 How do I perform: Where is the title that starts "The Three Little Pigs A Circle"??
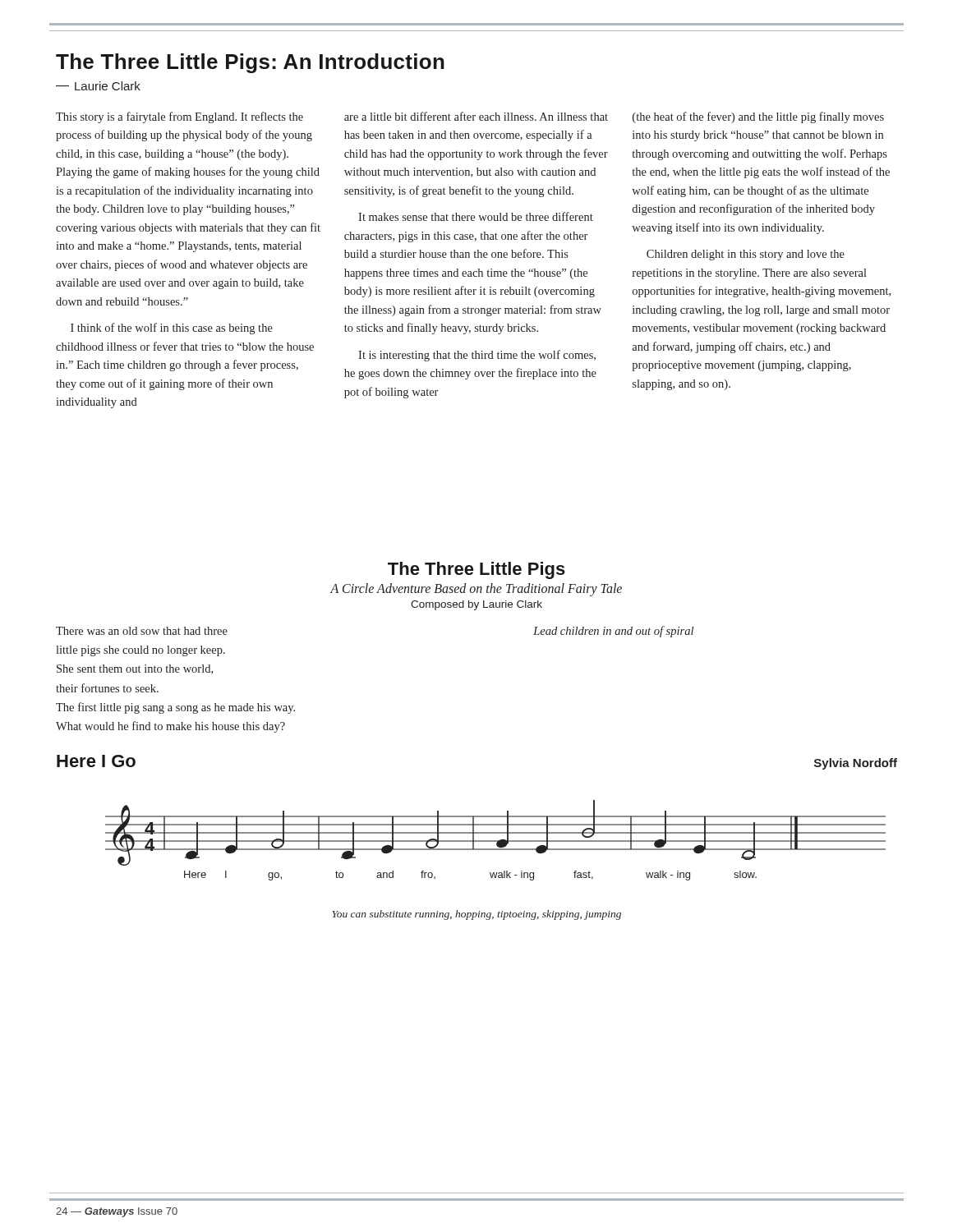tap(476, 584)
